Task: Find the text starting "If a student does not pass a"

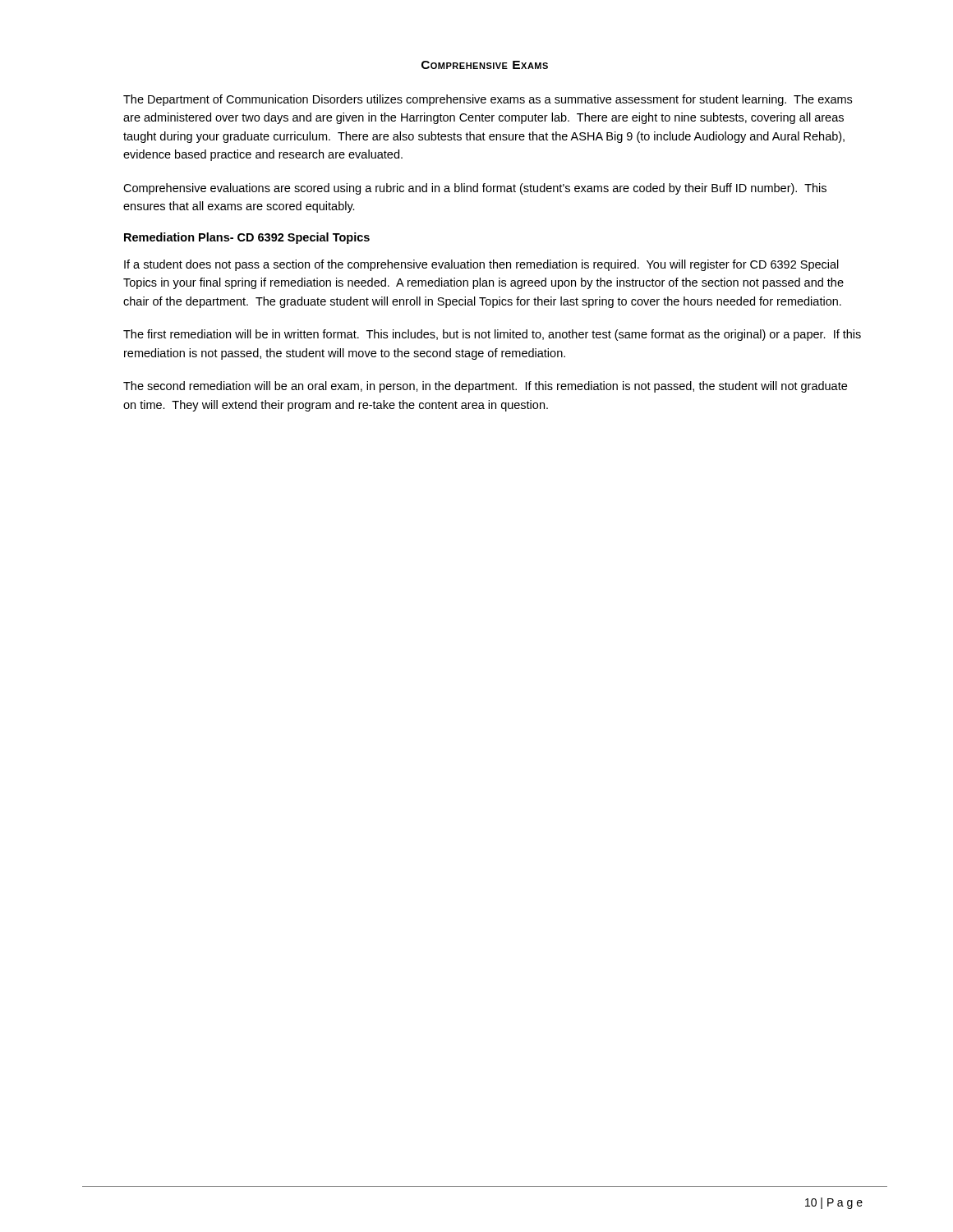Action: [x=483, y=283]
